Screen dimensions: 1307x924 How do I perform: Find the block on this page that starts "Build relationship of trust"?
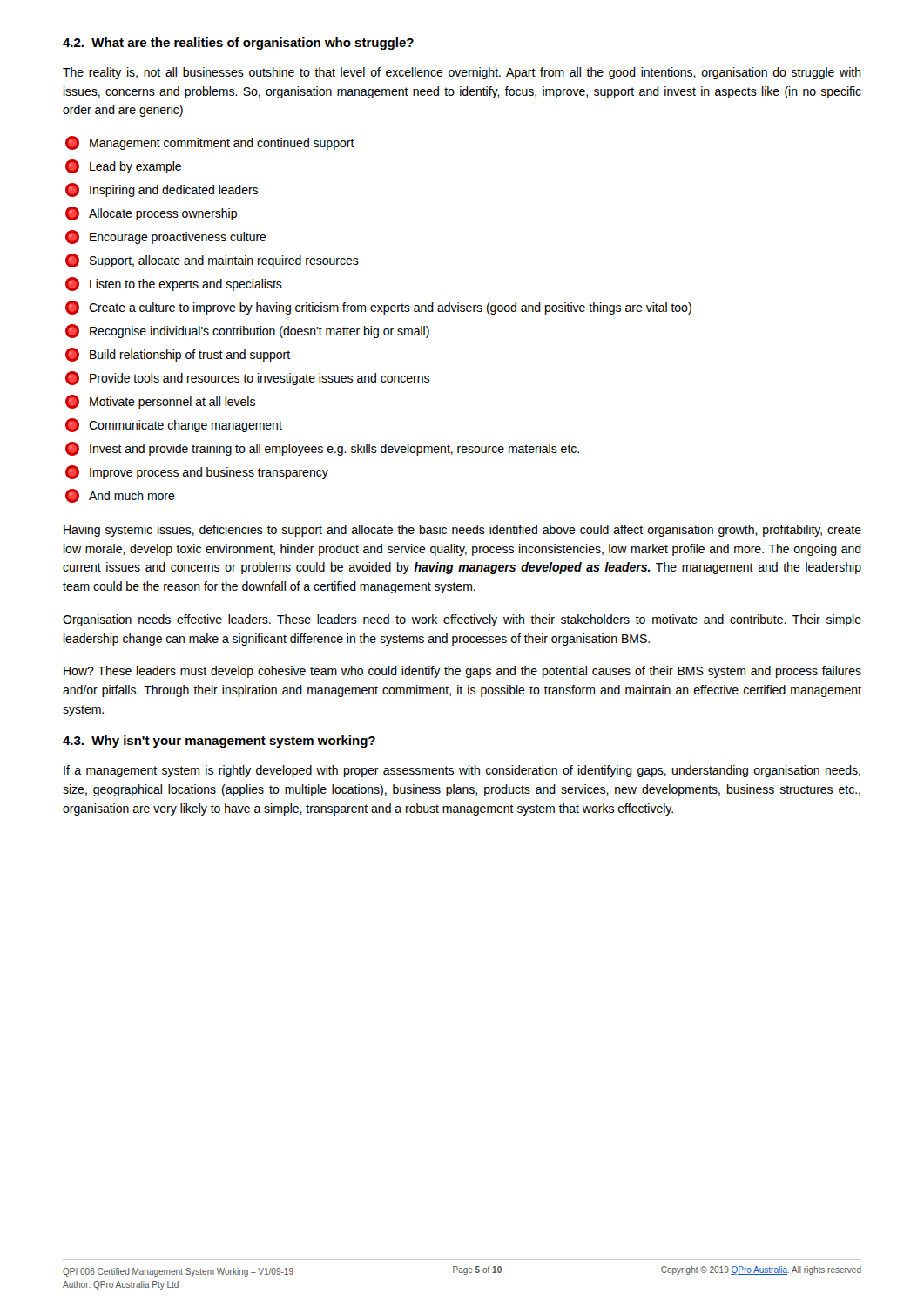178,355
